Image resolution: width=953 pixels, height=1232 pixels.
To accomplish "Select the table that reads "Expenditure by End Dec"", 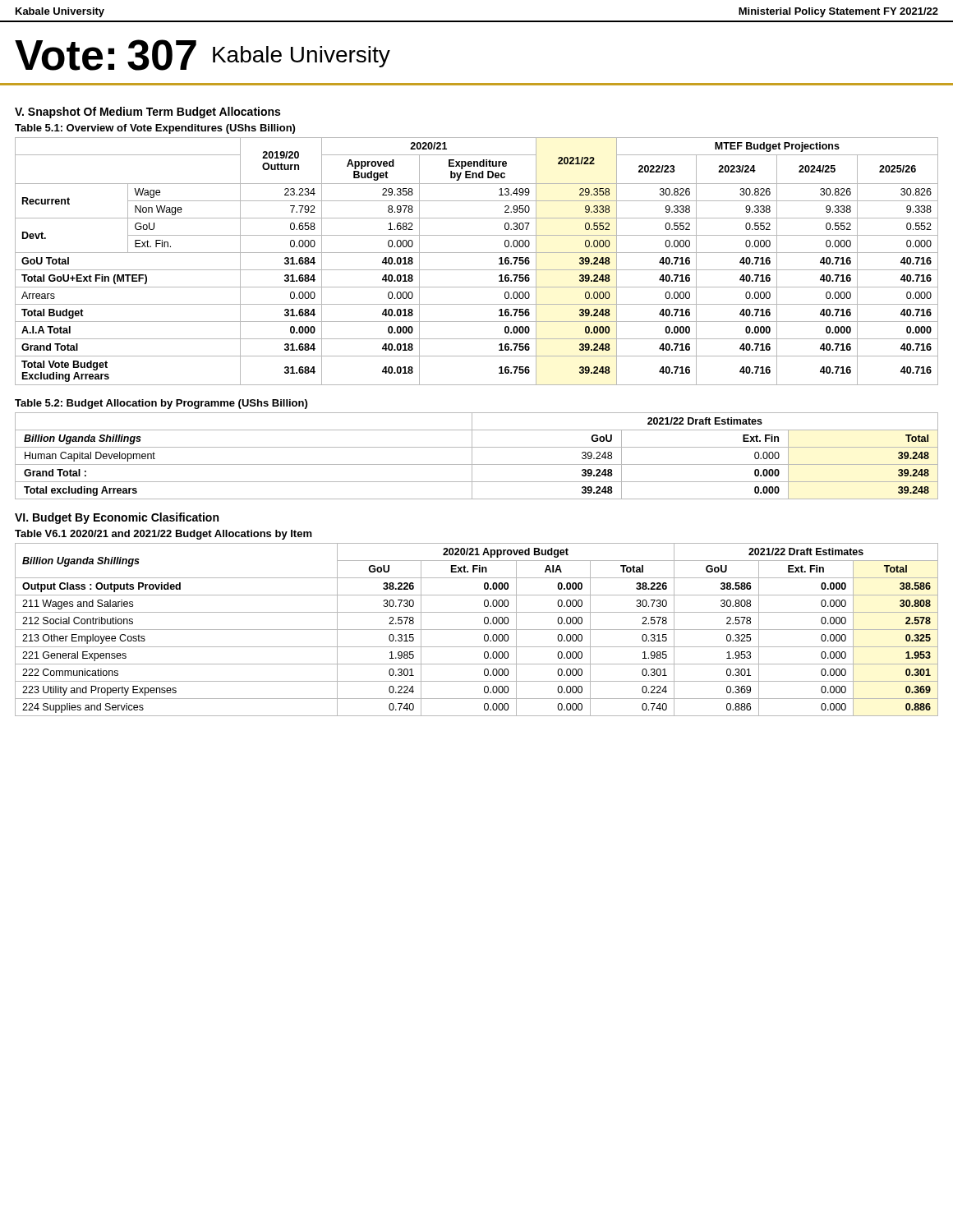I will tap(476, 261).
